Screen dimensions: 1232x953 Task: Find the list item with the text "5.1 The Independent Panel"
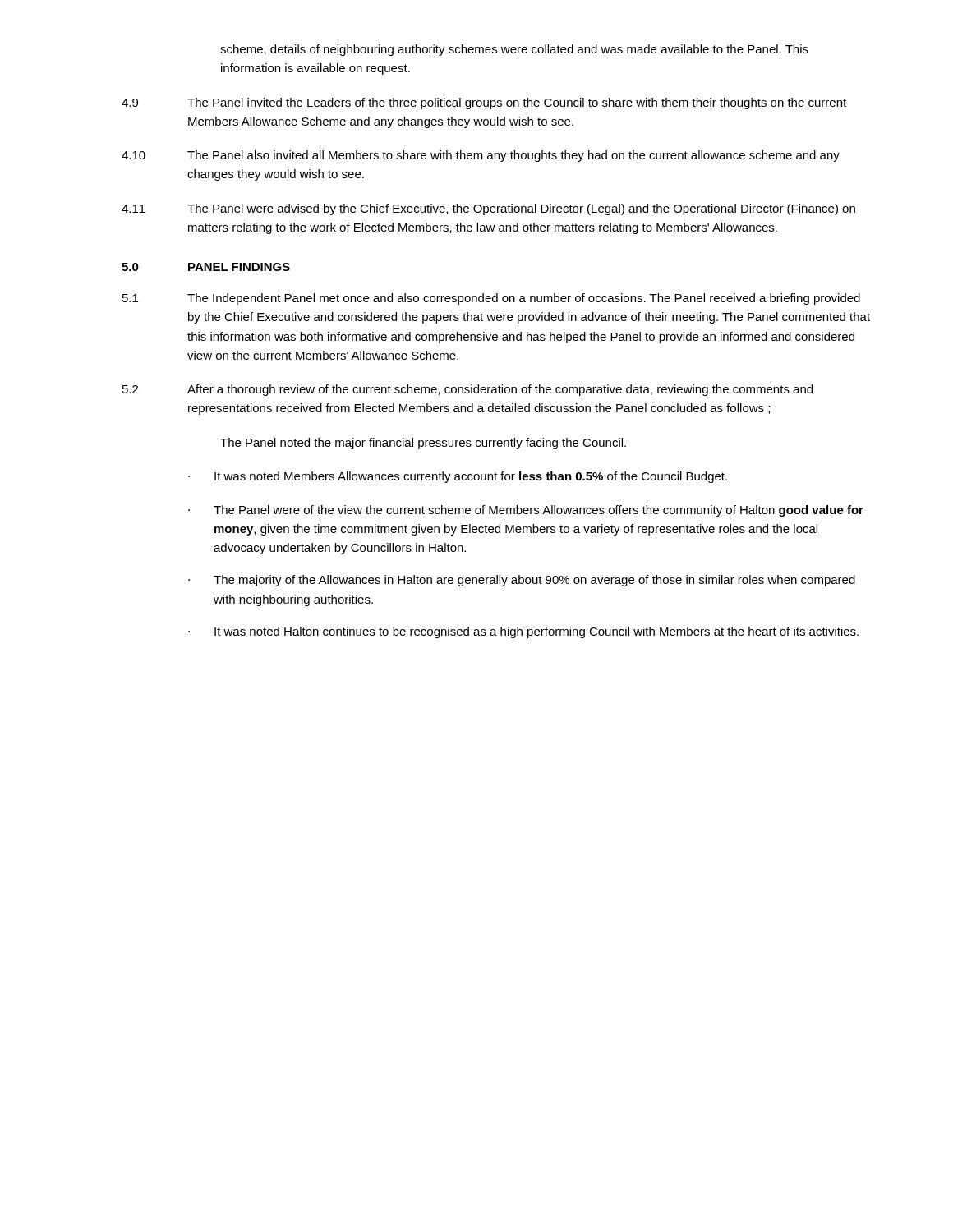point(496,326)
